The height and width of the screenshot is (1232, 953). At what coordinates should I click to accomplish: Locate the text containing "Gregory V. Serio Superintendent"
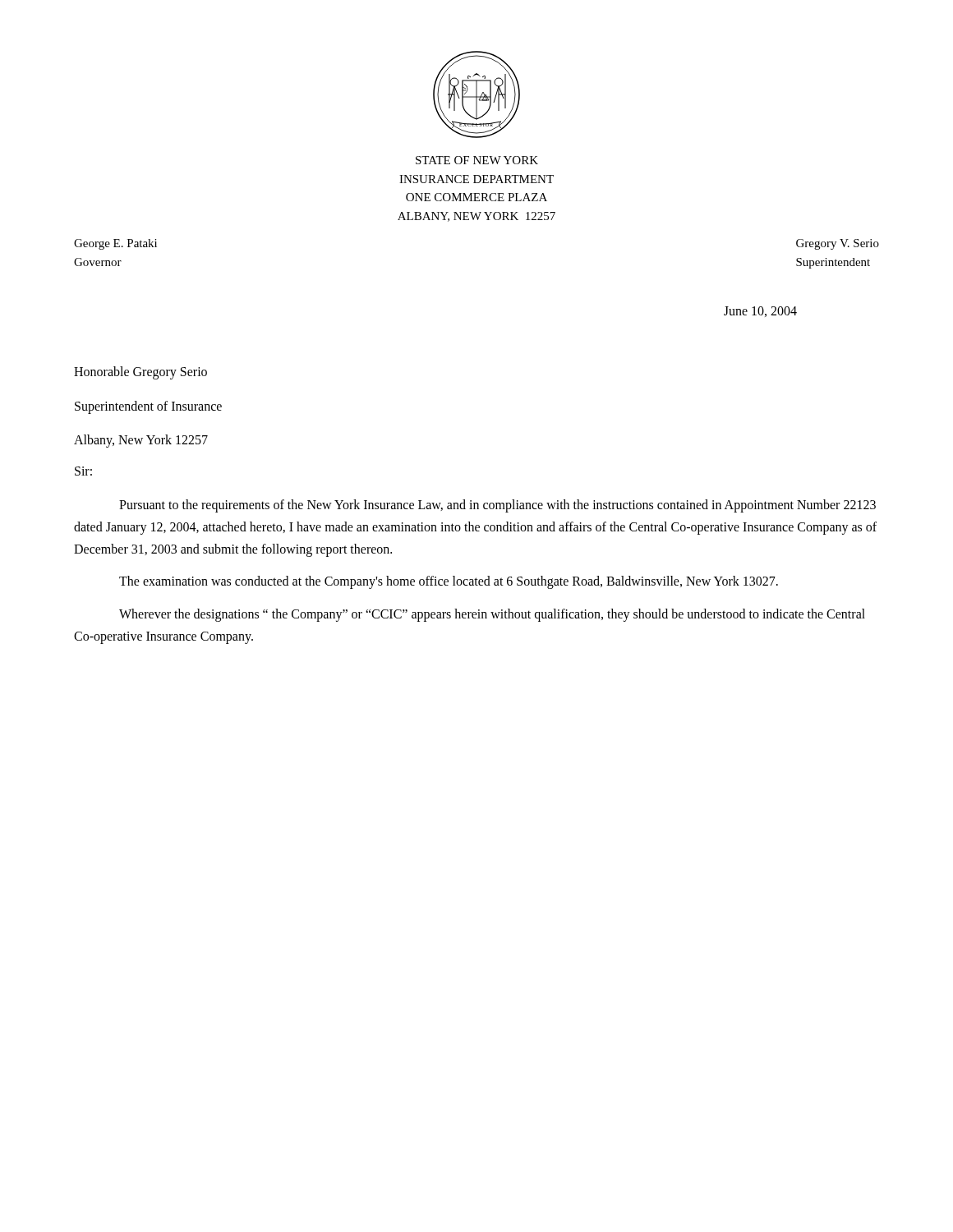point(837,252)
